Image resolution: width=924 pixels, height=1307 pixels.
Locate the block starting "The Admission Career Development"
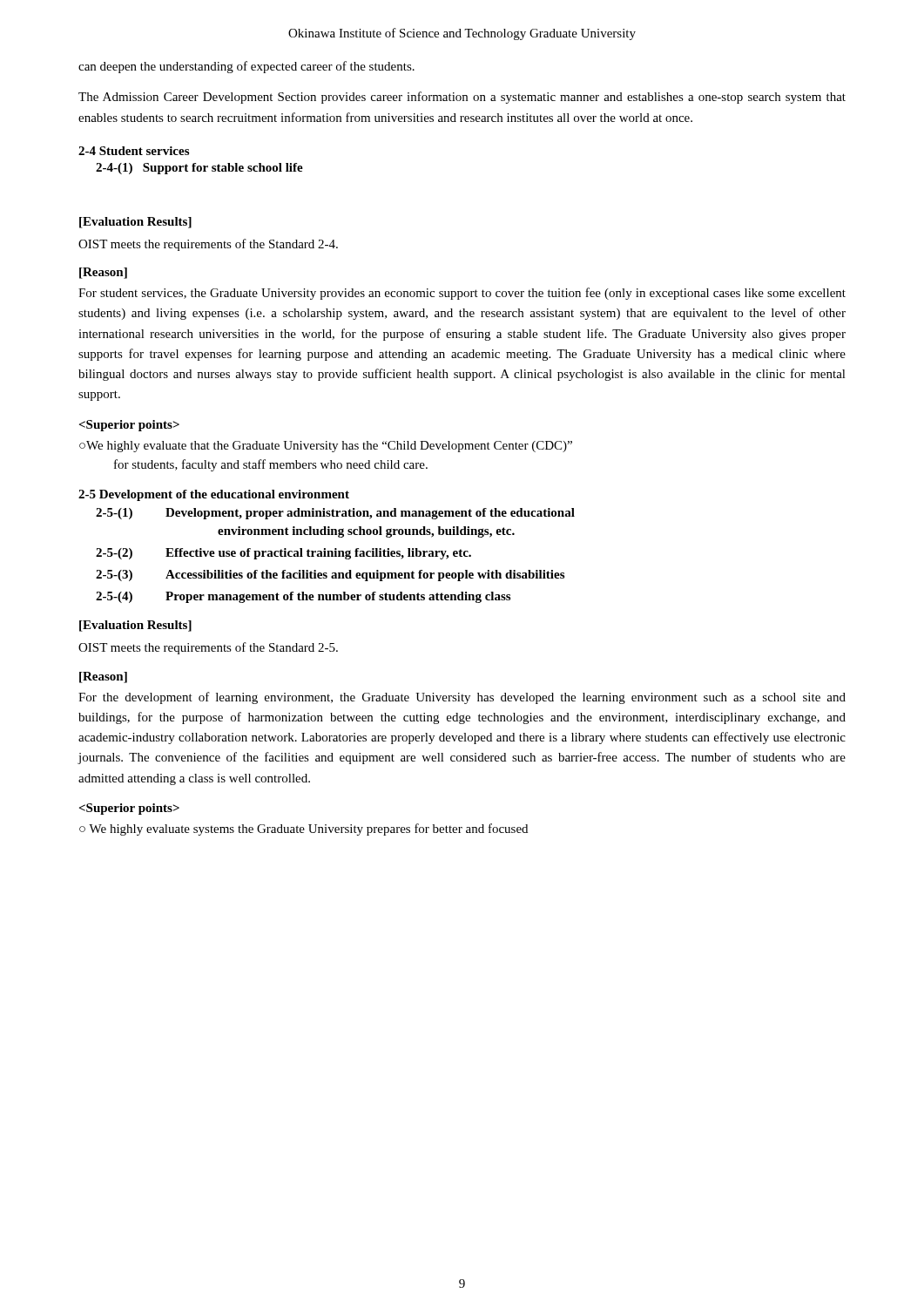click(x=462, y=107)
